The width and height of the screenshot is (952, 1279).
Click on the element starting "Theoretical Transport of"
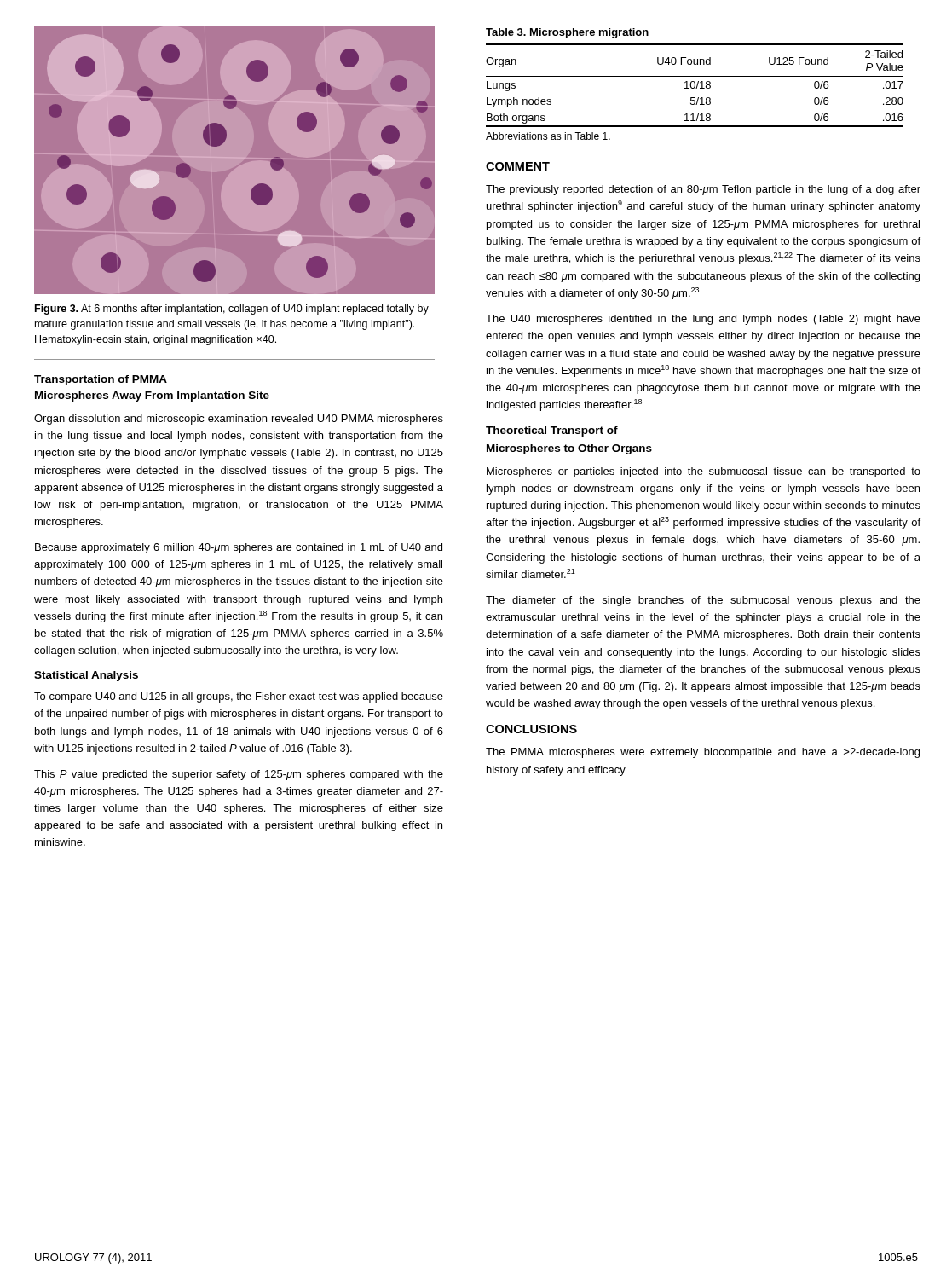[552, 430]
